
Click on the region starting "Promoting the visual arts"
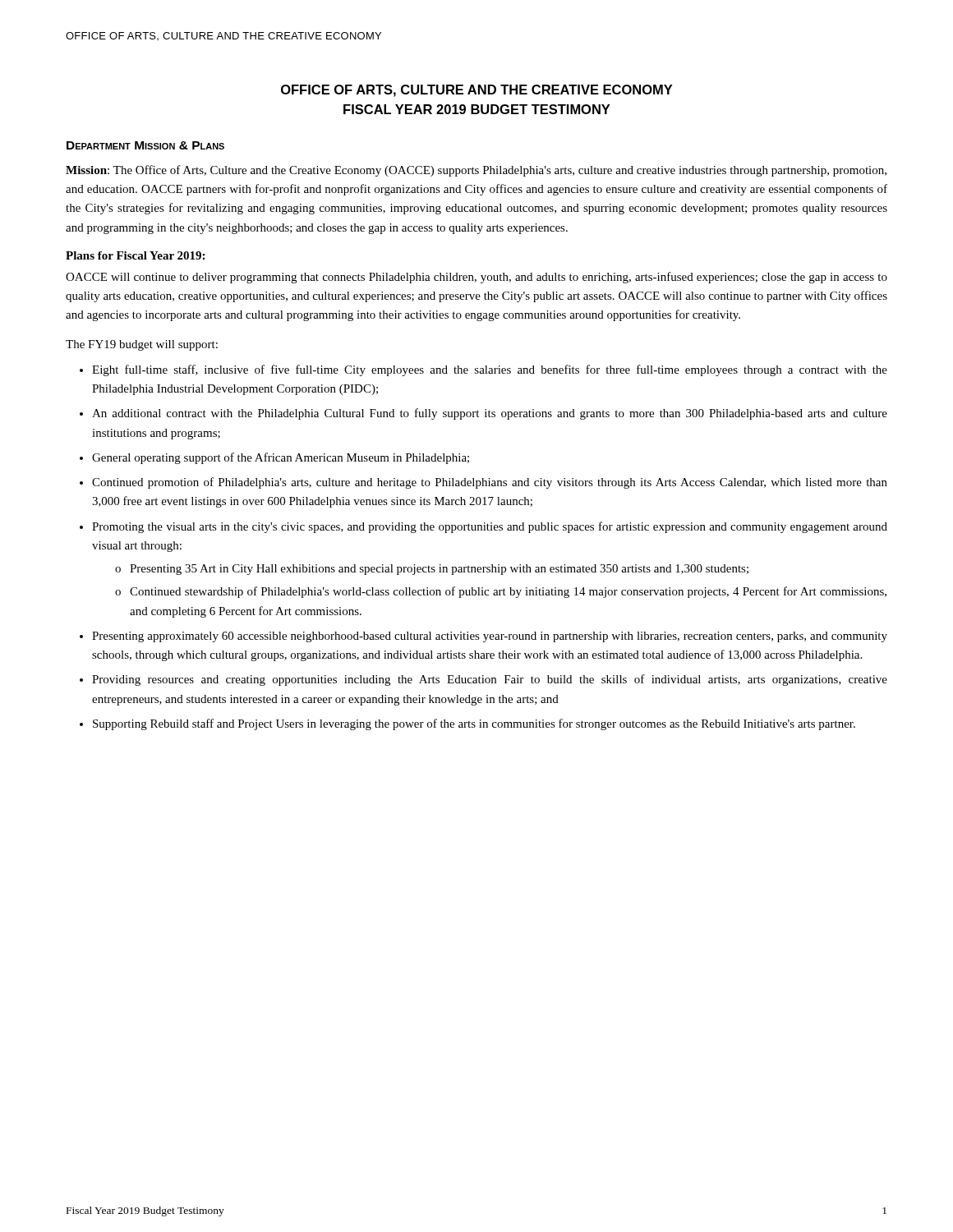tap(490, 570)
